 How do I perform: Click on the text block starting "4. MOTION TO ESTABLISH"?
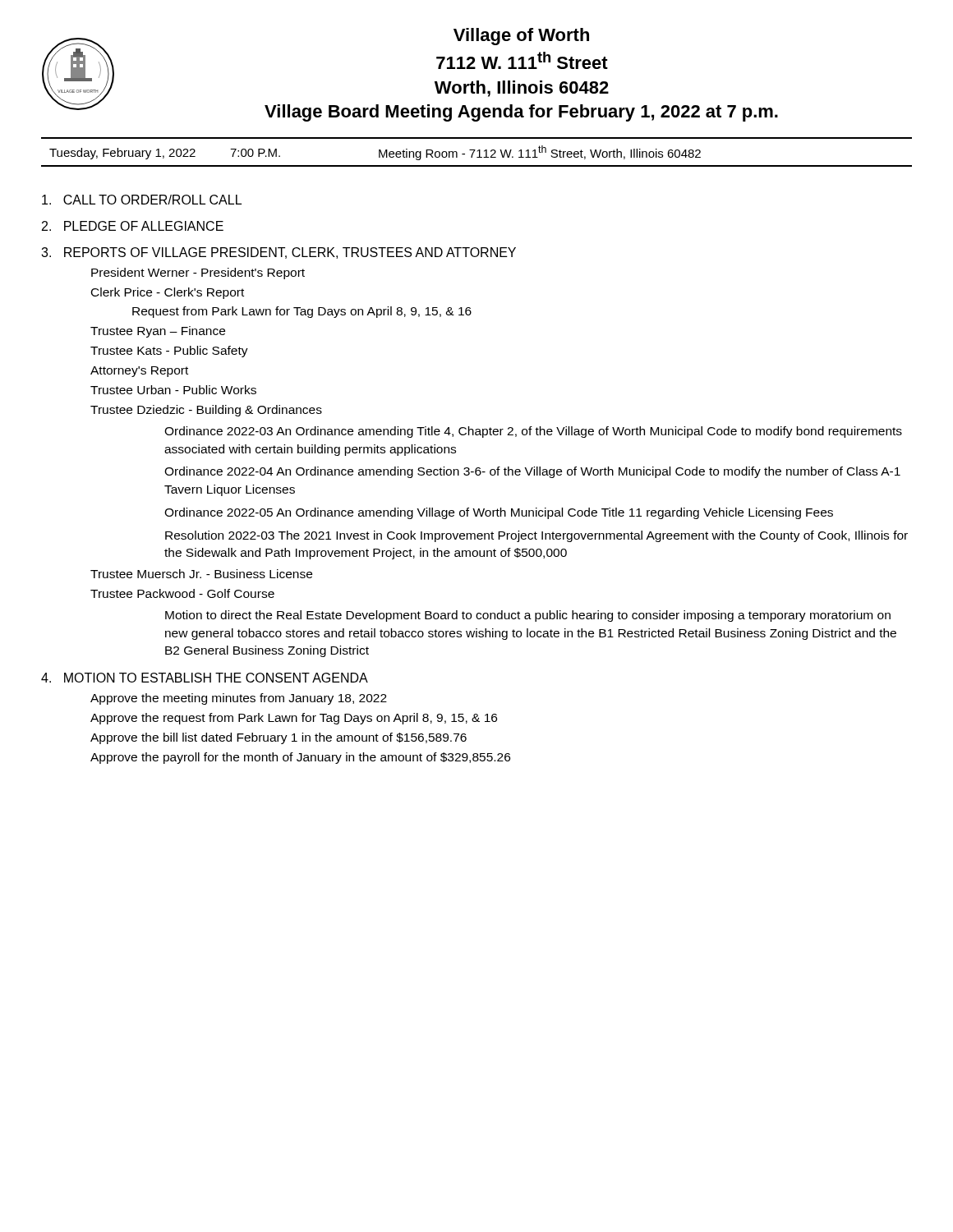tap(204, 678)
